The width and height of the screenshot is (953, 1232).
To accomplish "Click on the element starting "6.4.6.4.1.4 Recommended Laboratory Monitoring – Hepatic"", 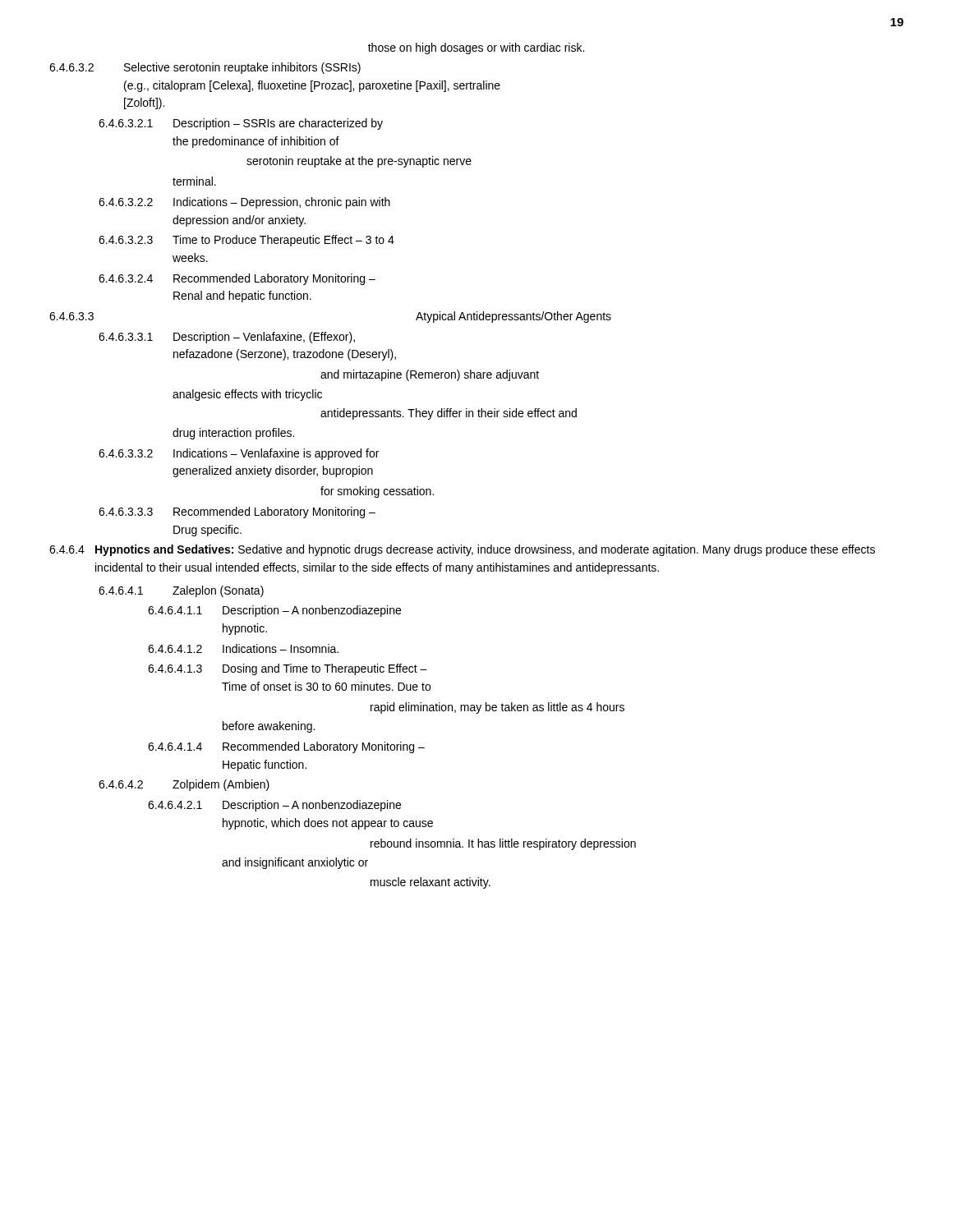I will (x=286, y=747).
